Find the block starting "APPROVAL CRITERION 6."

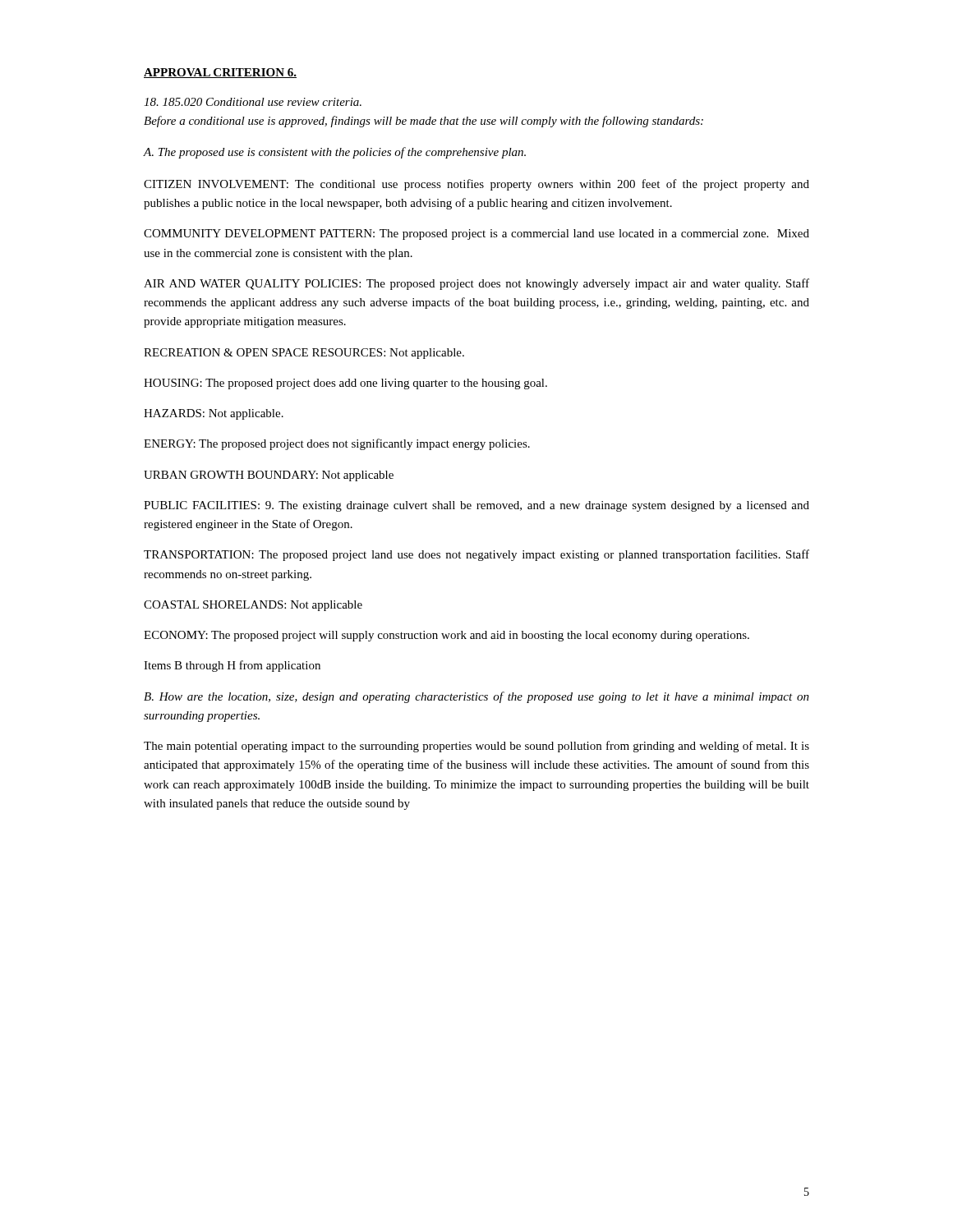[x=220, y=72]
